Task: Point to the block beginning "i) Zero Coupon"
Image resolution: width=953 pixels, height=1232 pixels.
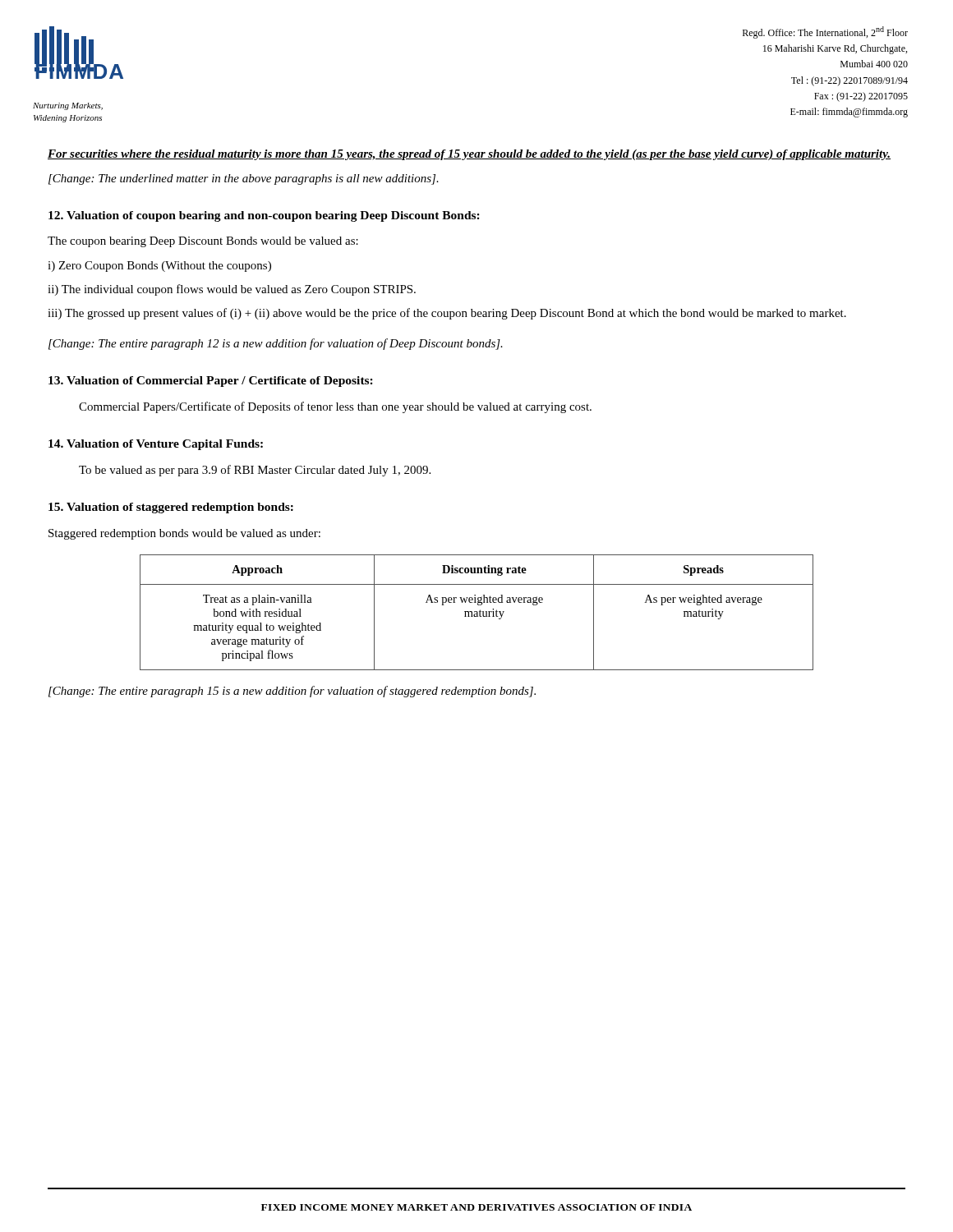Action: tap(160, 265)
